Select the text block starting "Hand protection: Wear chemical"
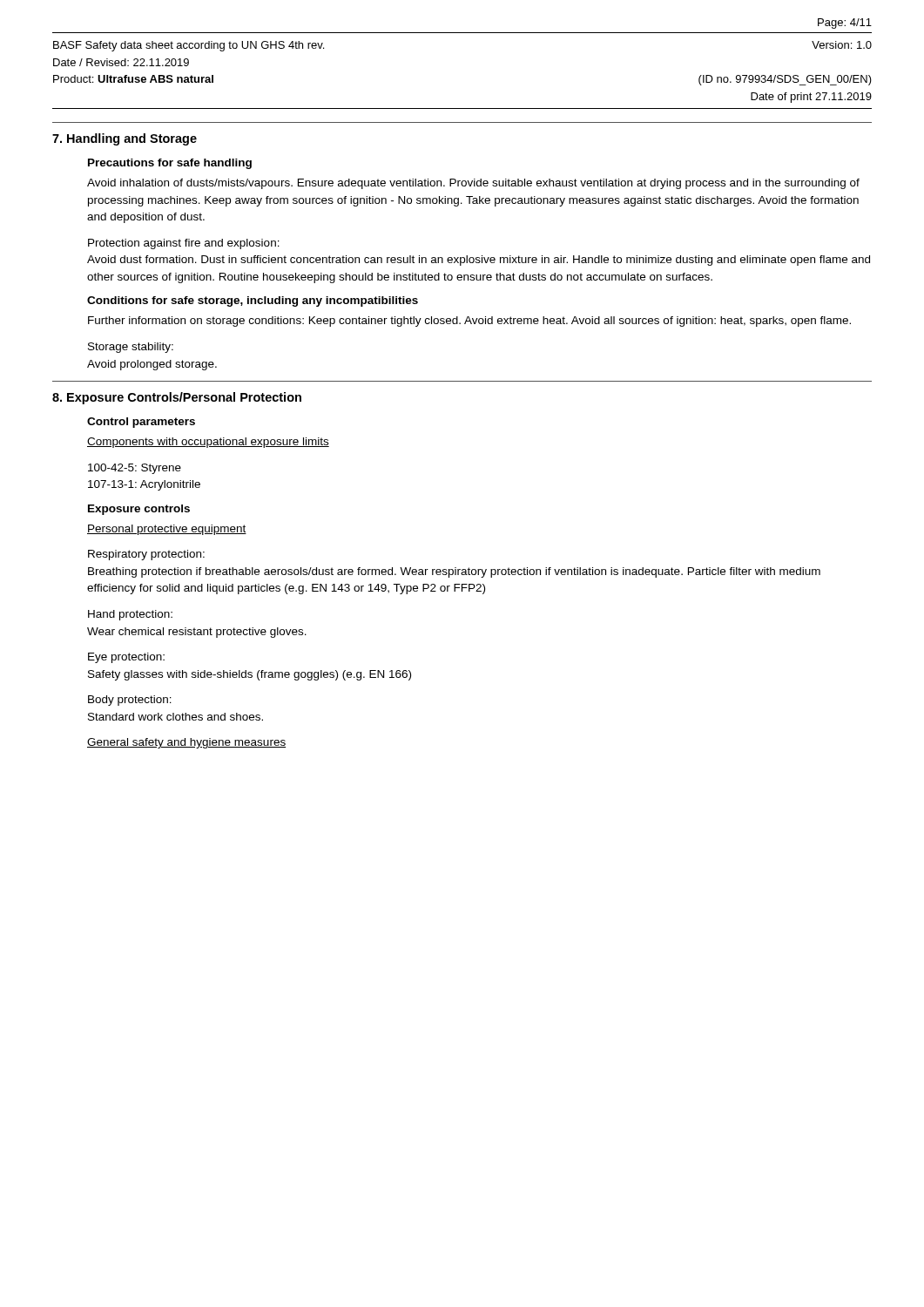 click(197, 622)
